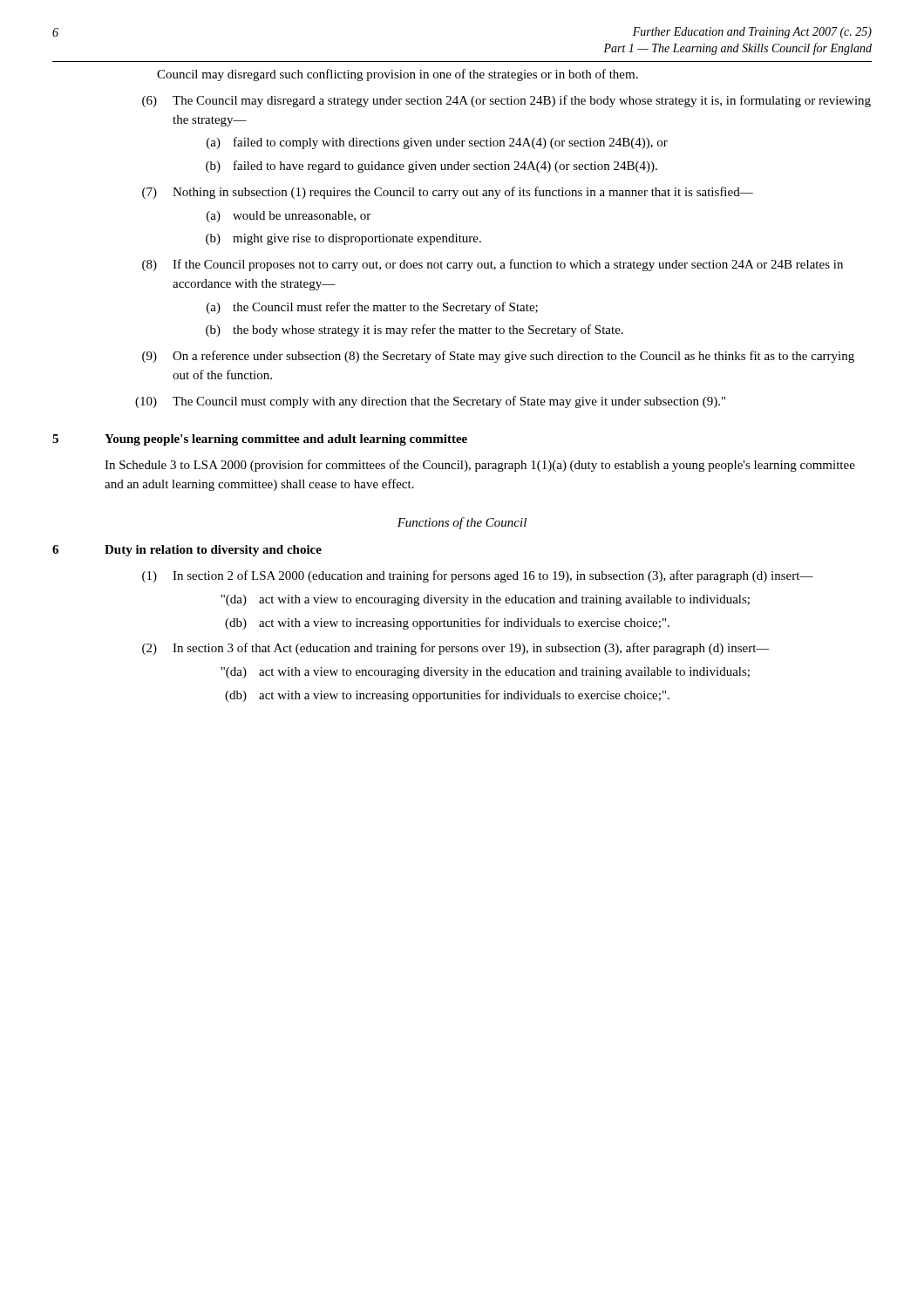The width and height of the screenshot is (924, 1308).
Task: Navigate to the text block starting "(6) The Council"
Action: pyautogui.click(x=462, y=134)
